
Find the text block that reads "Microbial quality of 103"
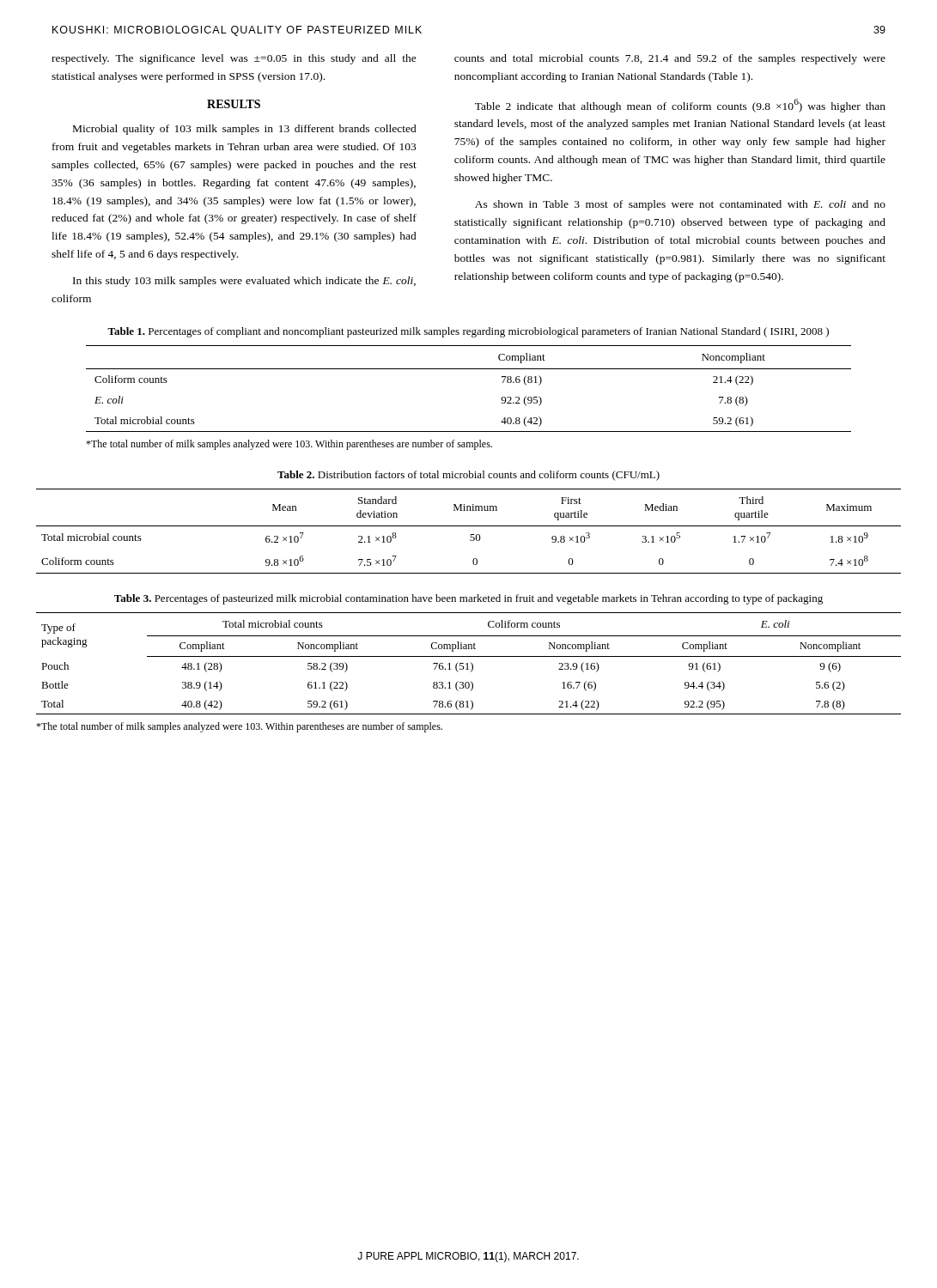click(234, 214)
